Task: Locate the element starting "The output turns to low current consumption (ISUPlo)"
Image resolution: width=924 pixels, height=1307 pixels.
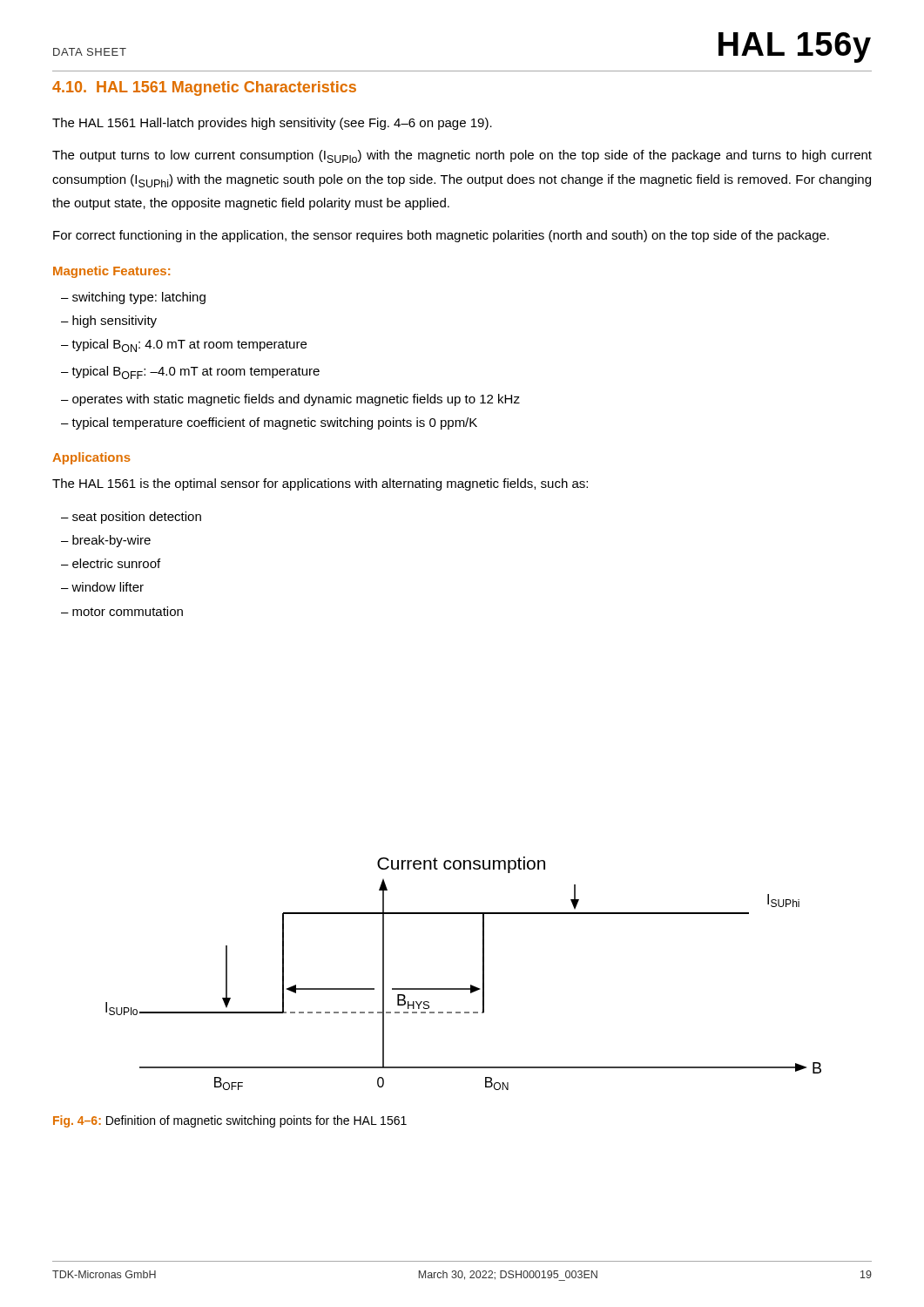Action: coord(462,179)
